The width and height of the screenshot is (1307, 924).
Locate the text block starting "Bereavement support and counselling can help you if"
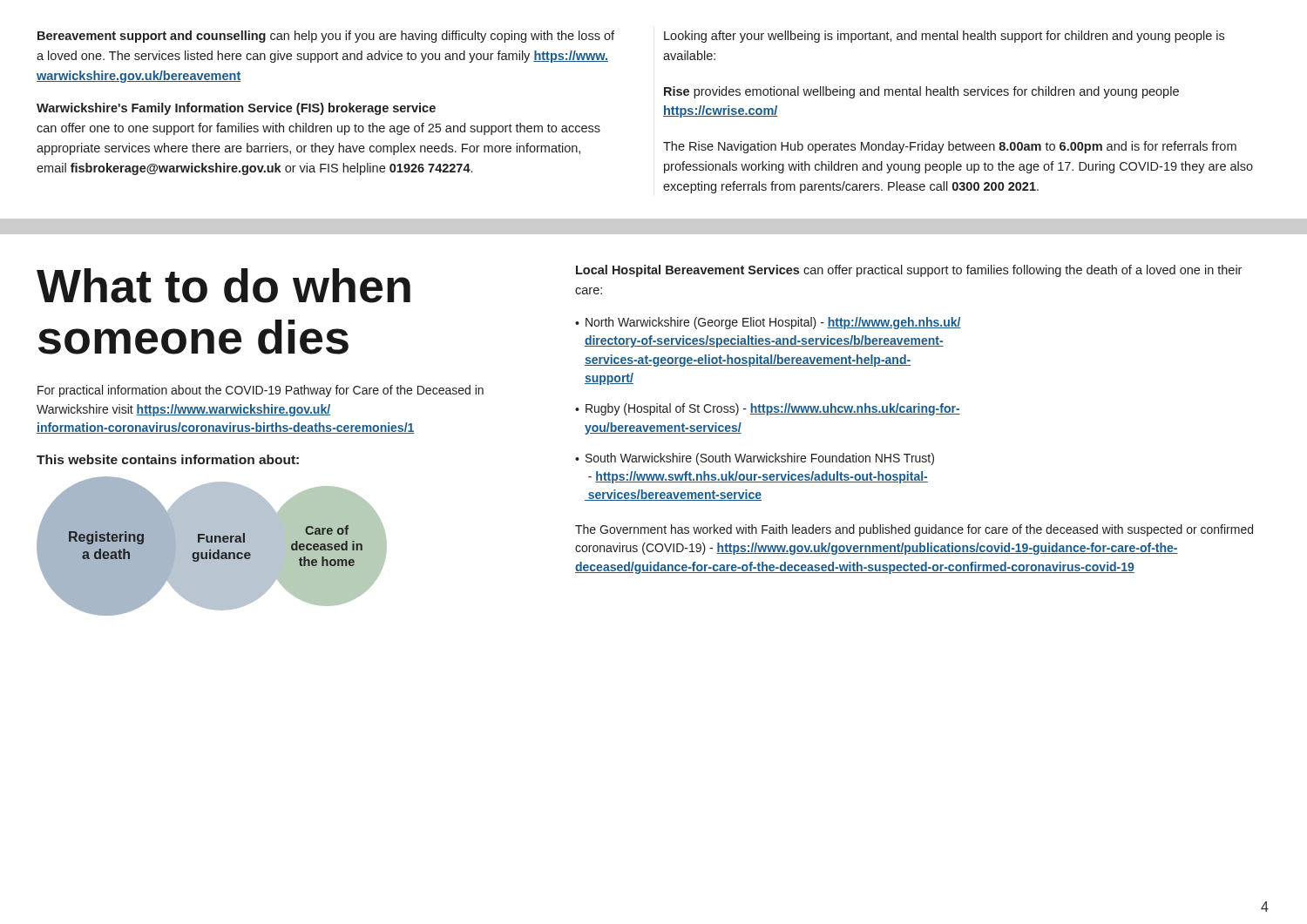[325, 56]
